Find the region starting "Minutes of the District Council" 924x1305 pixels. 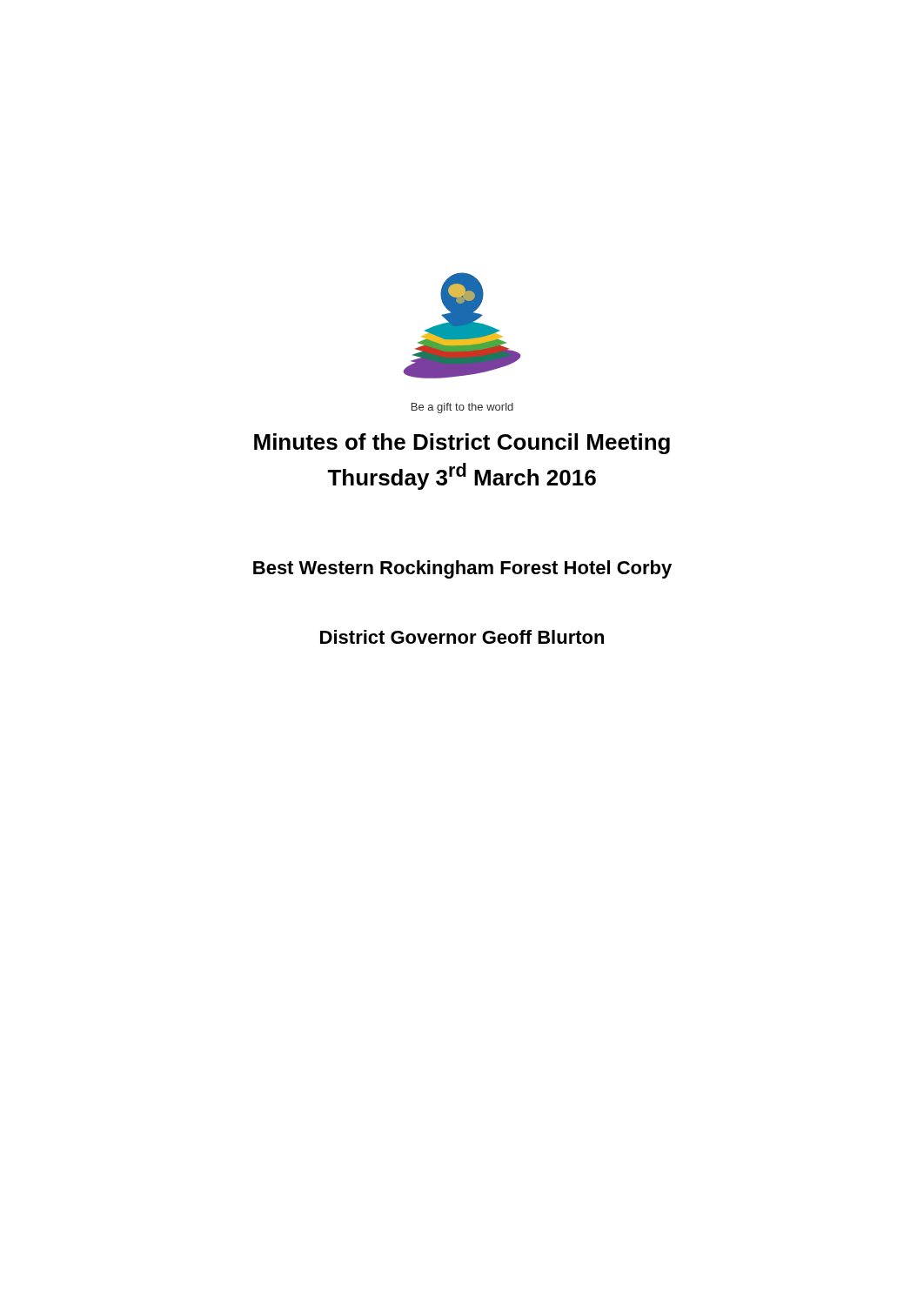(x=462, y=460)
